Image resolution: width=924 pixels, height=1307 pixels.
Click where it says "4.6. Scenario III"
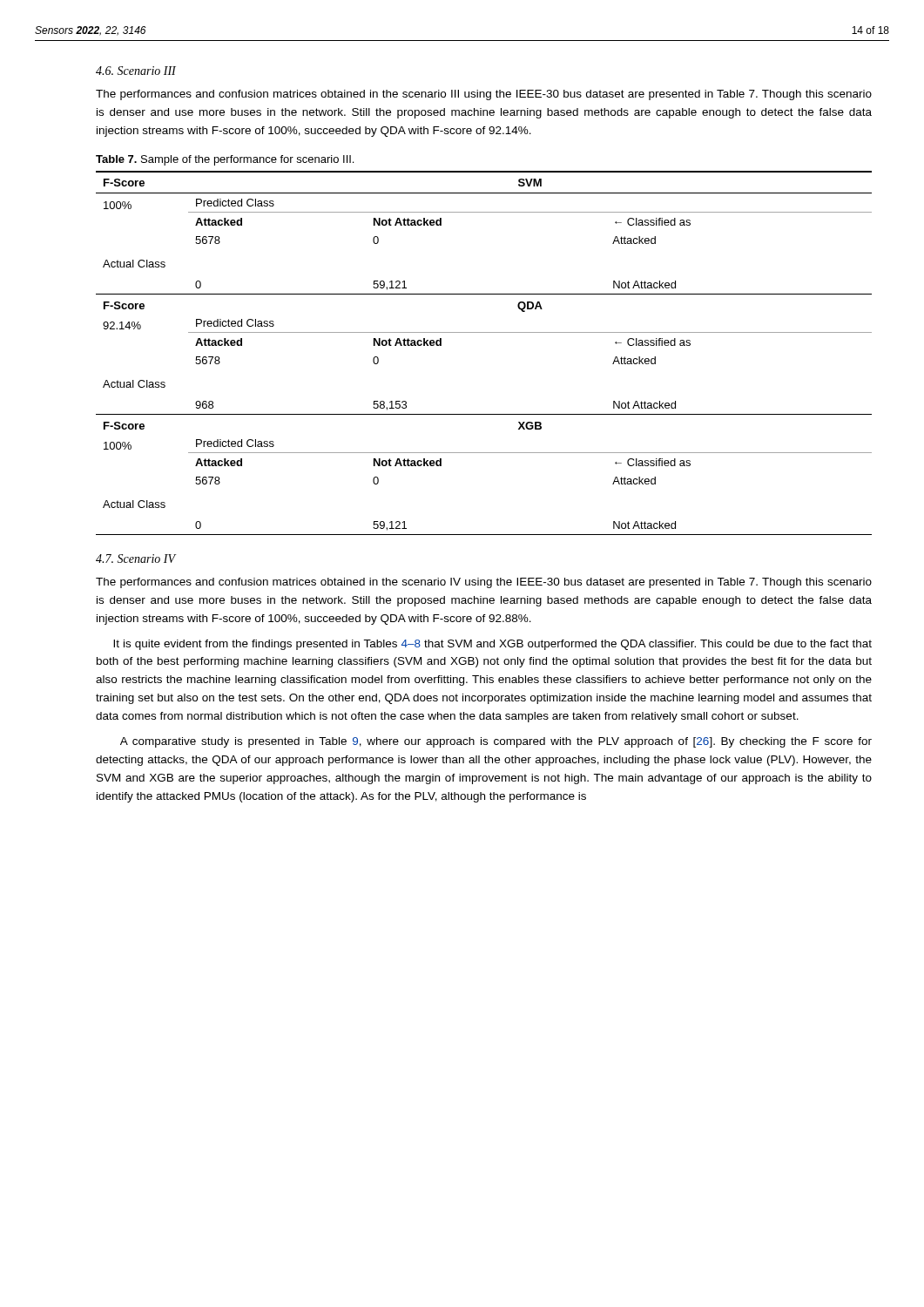click(136, 71)
